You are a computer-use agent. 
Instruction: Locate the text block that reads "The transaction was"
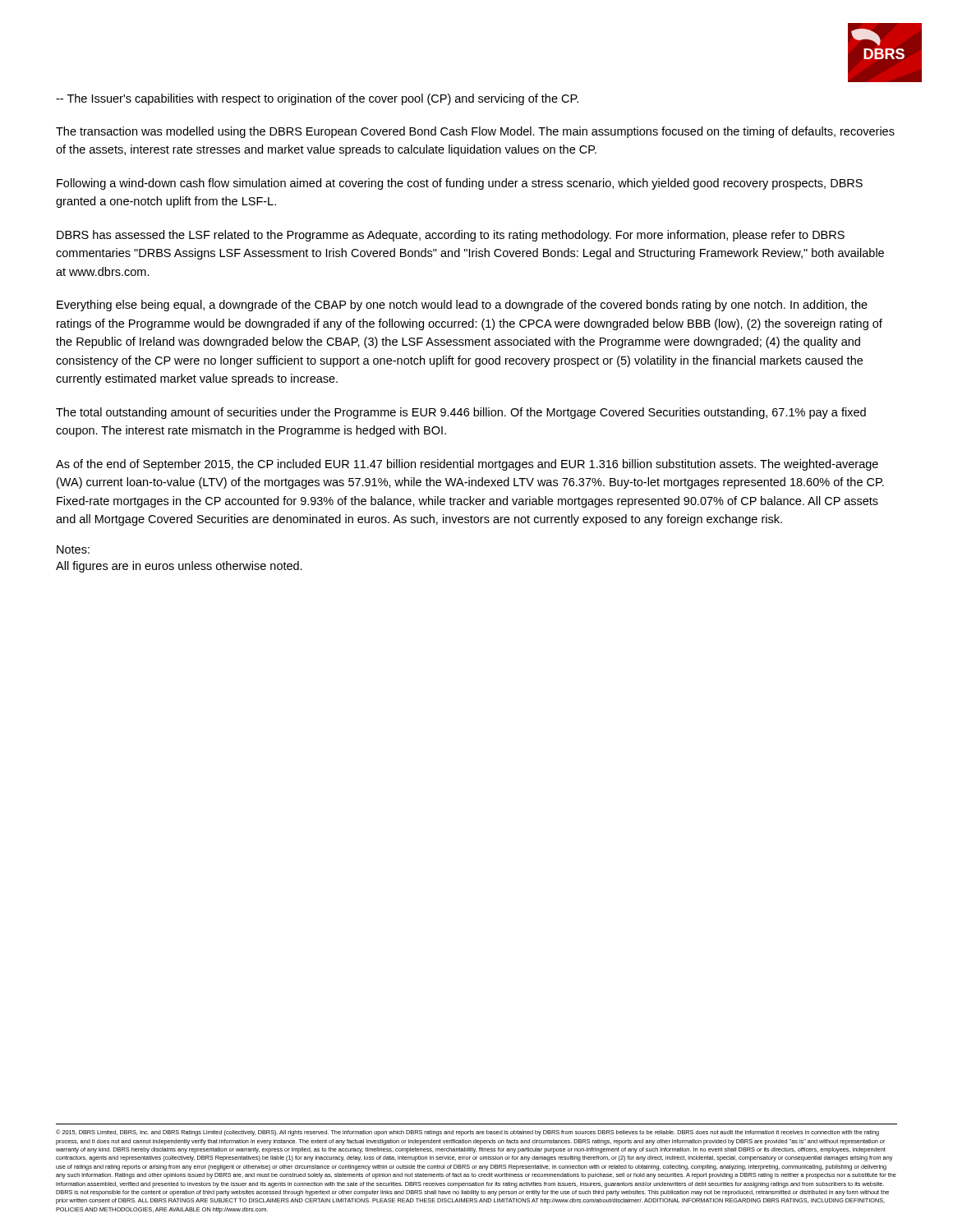click(475, 141)
